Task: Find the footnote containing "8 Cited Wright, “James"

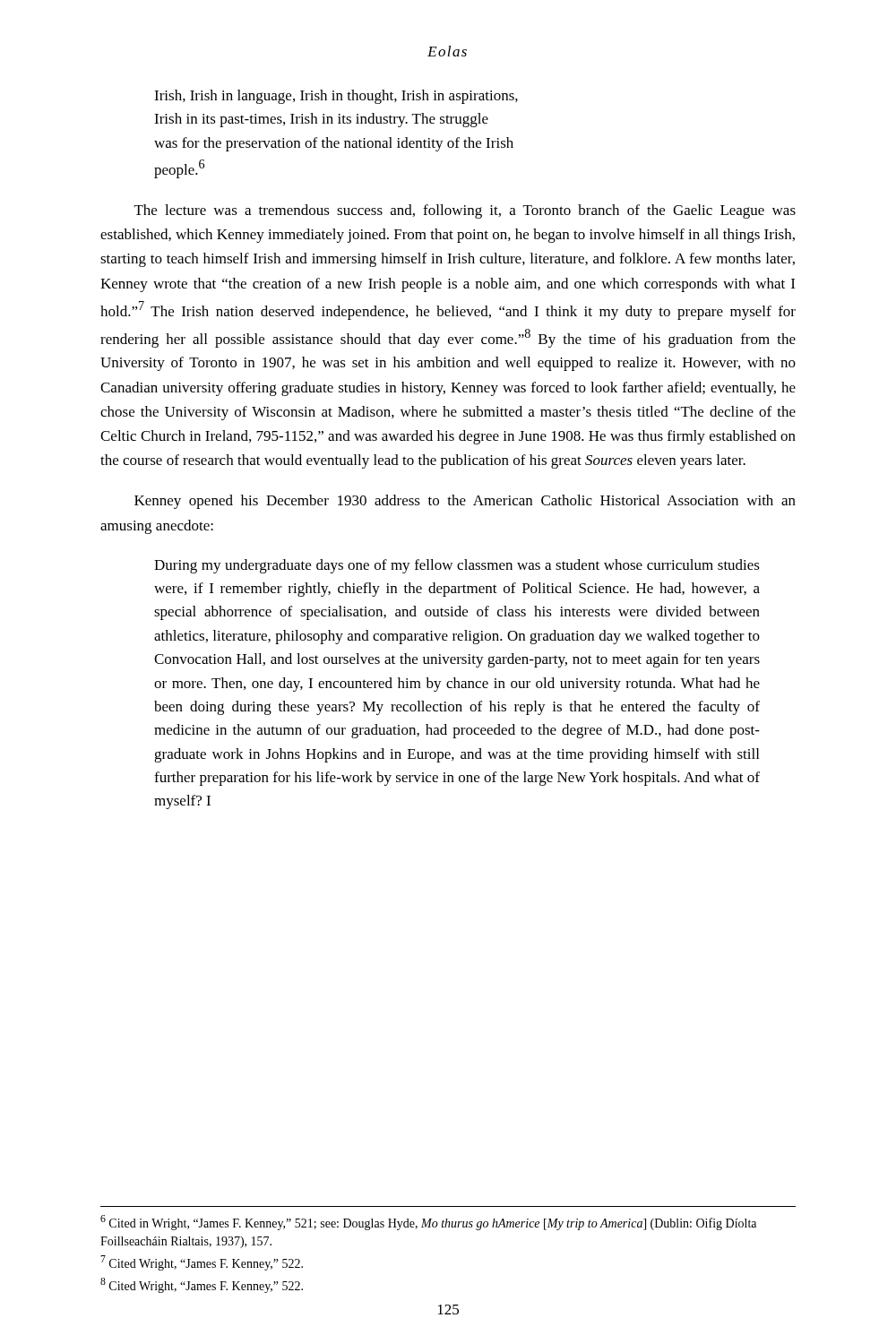Action: [202, 1284]
